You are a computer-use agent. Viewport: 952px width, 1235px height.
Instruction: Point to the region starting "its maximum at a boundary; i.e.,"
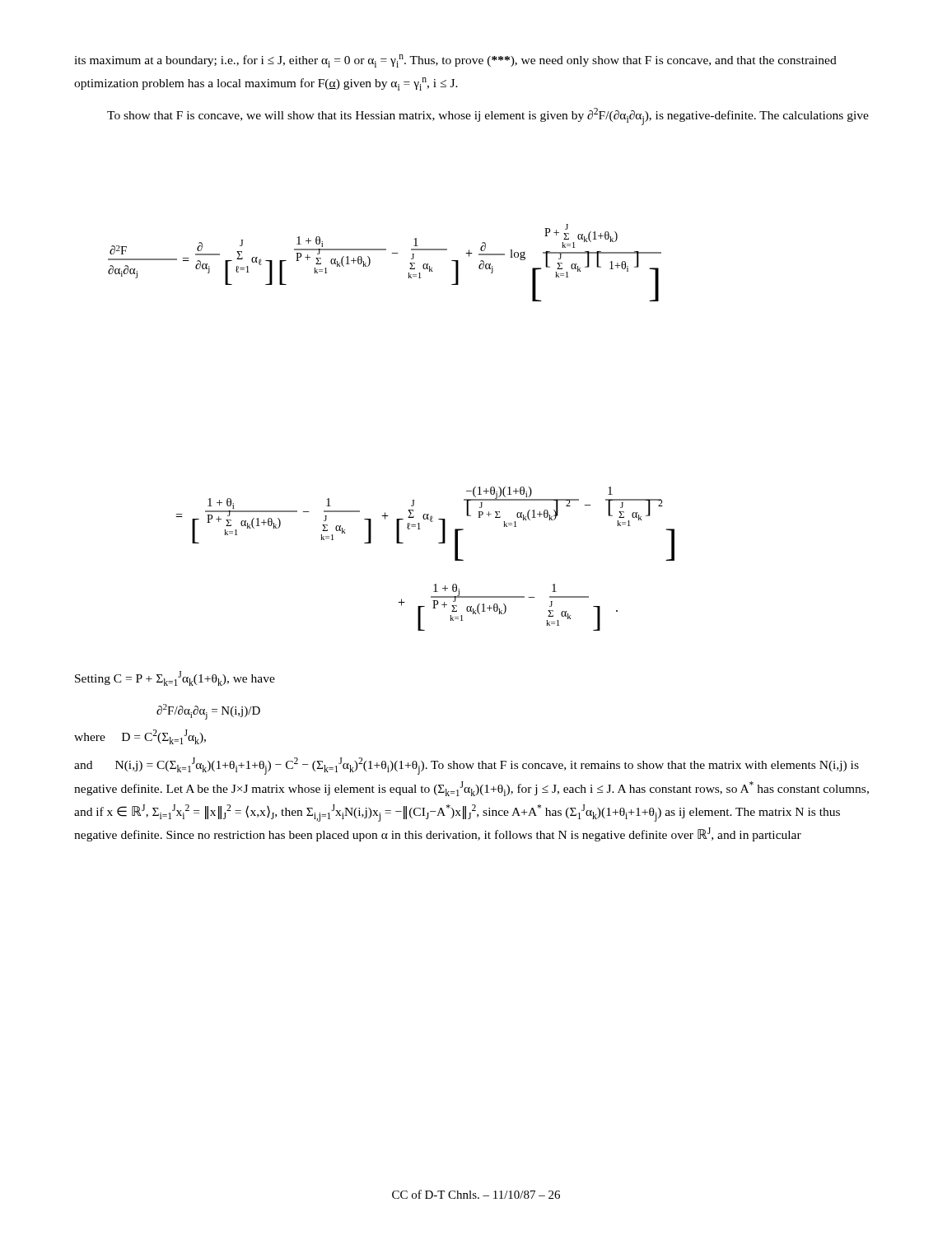(x=480, y=73)
